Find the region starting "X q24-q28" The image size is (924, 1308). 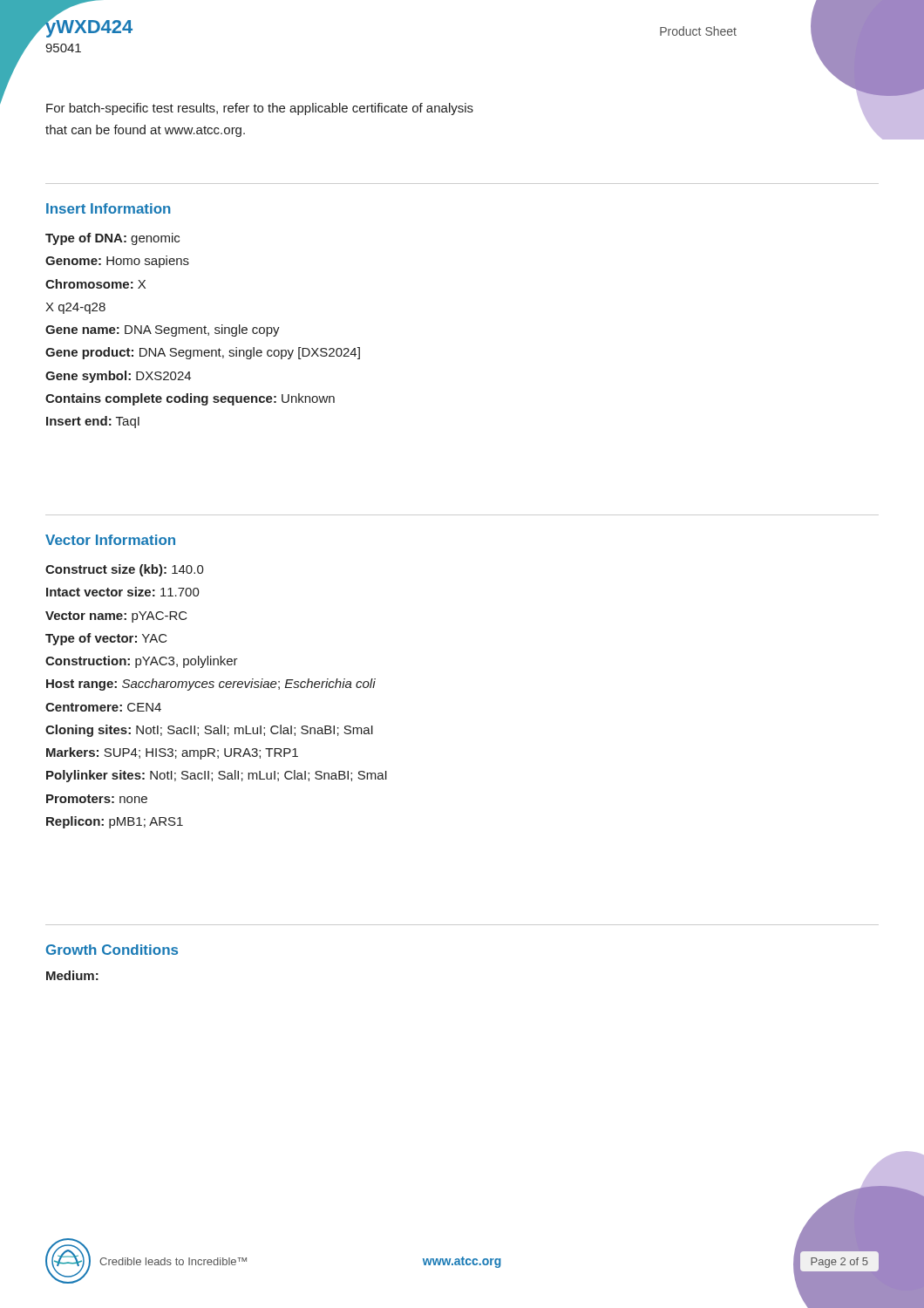tap(76, 306)
